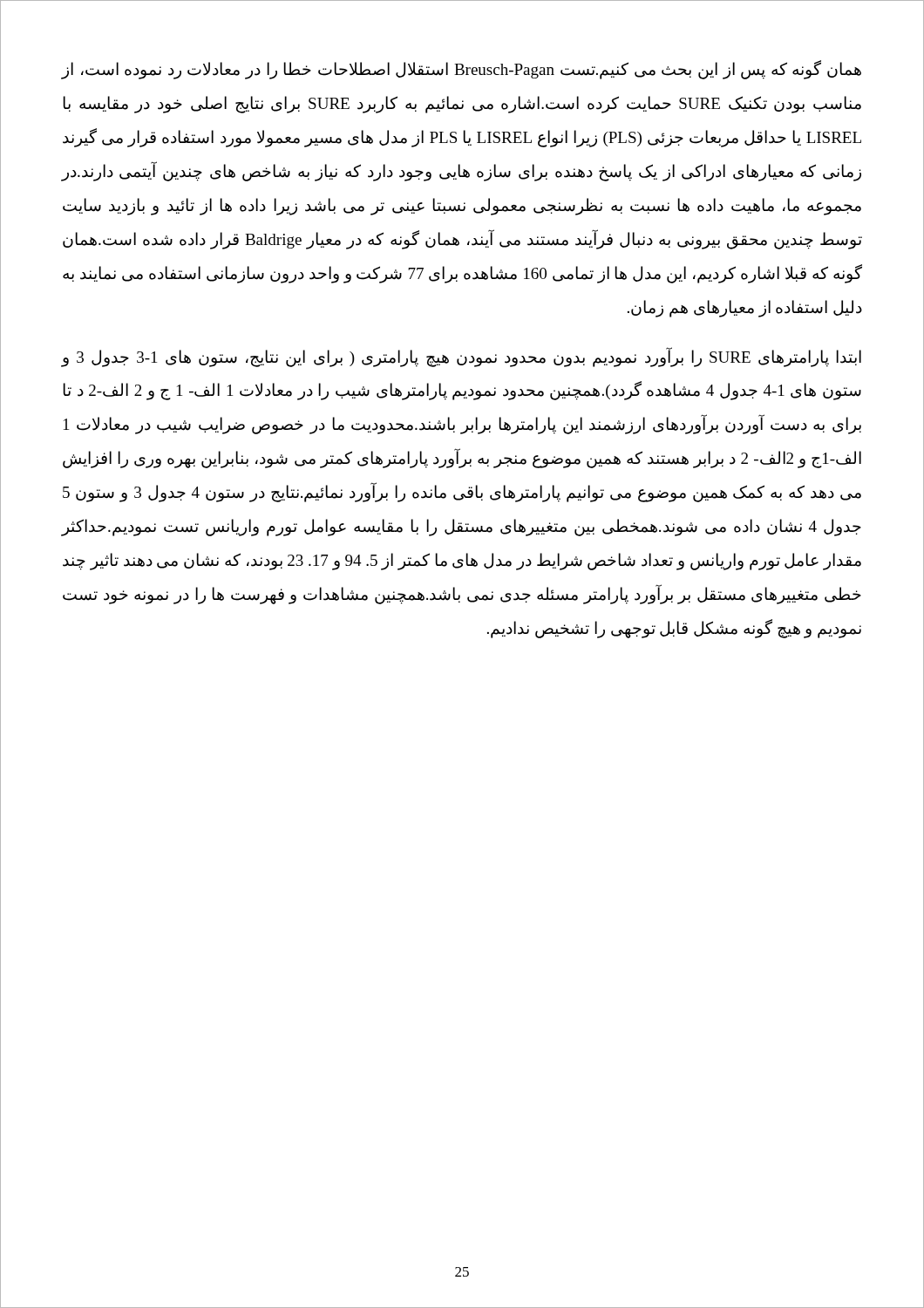Find the text block with the text "همان گونه که پس از این بحث می"
The height and width of the screenshot is (1308, 924).
point(462,188)
